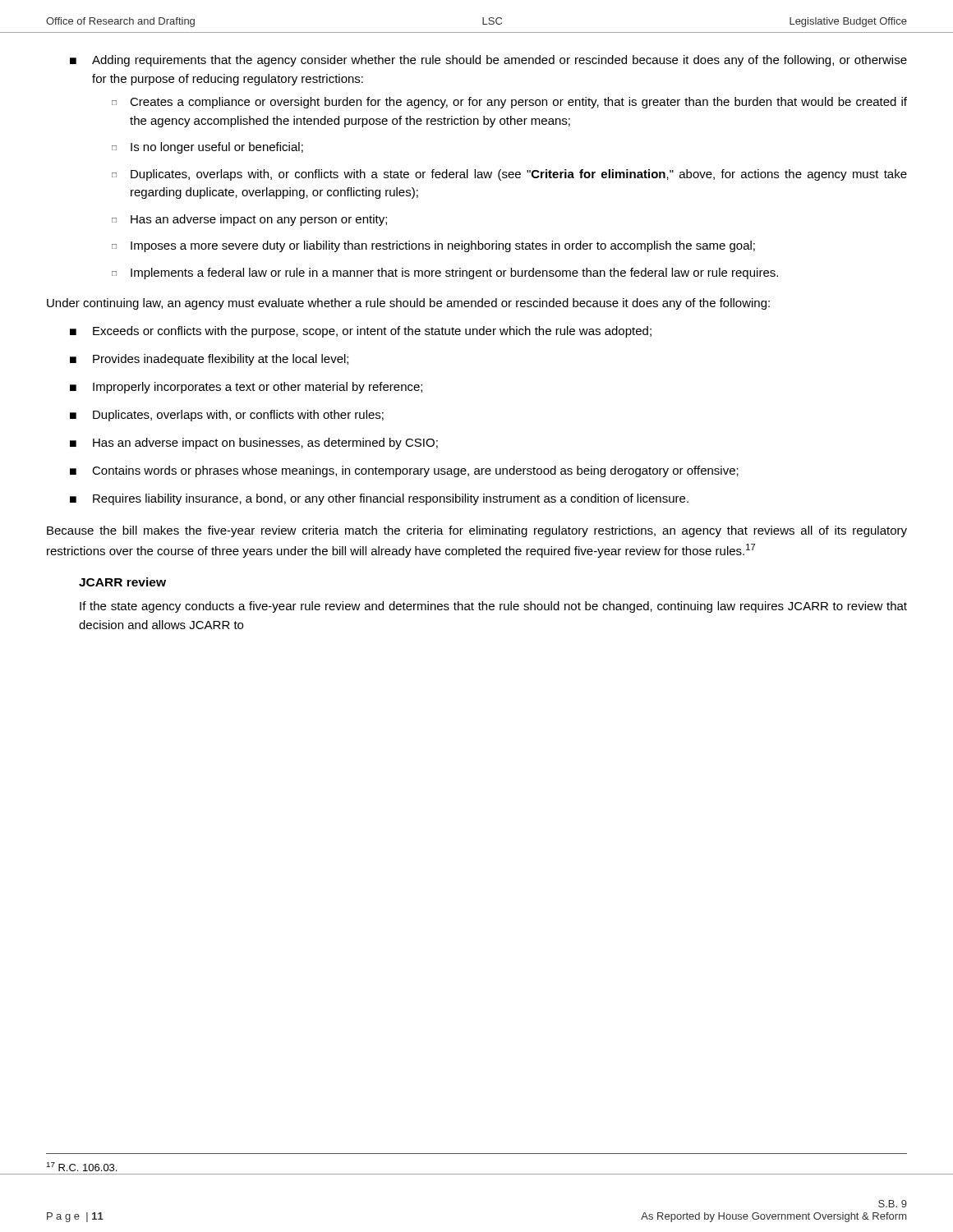Click on the region starting "■ Has an adverse"
953x1232 pixels.
(254, 444)
